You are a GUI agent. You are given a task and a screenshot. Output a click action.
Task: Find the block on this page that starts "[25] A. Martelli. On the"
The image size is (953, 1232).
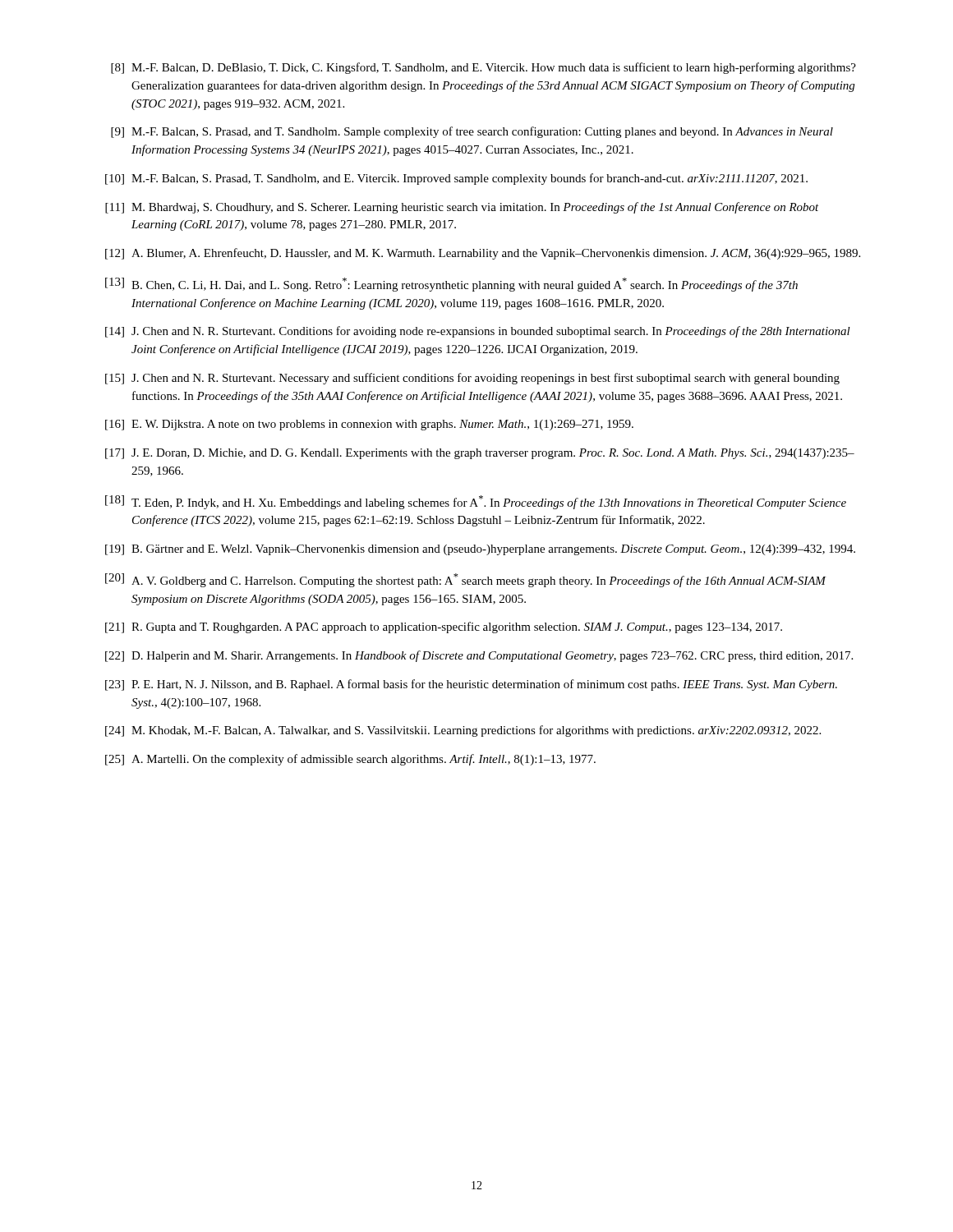476,760
